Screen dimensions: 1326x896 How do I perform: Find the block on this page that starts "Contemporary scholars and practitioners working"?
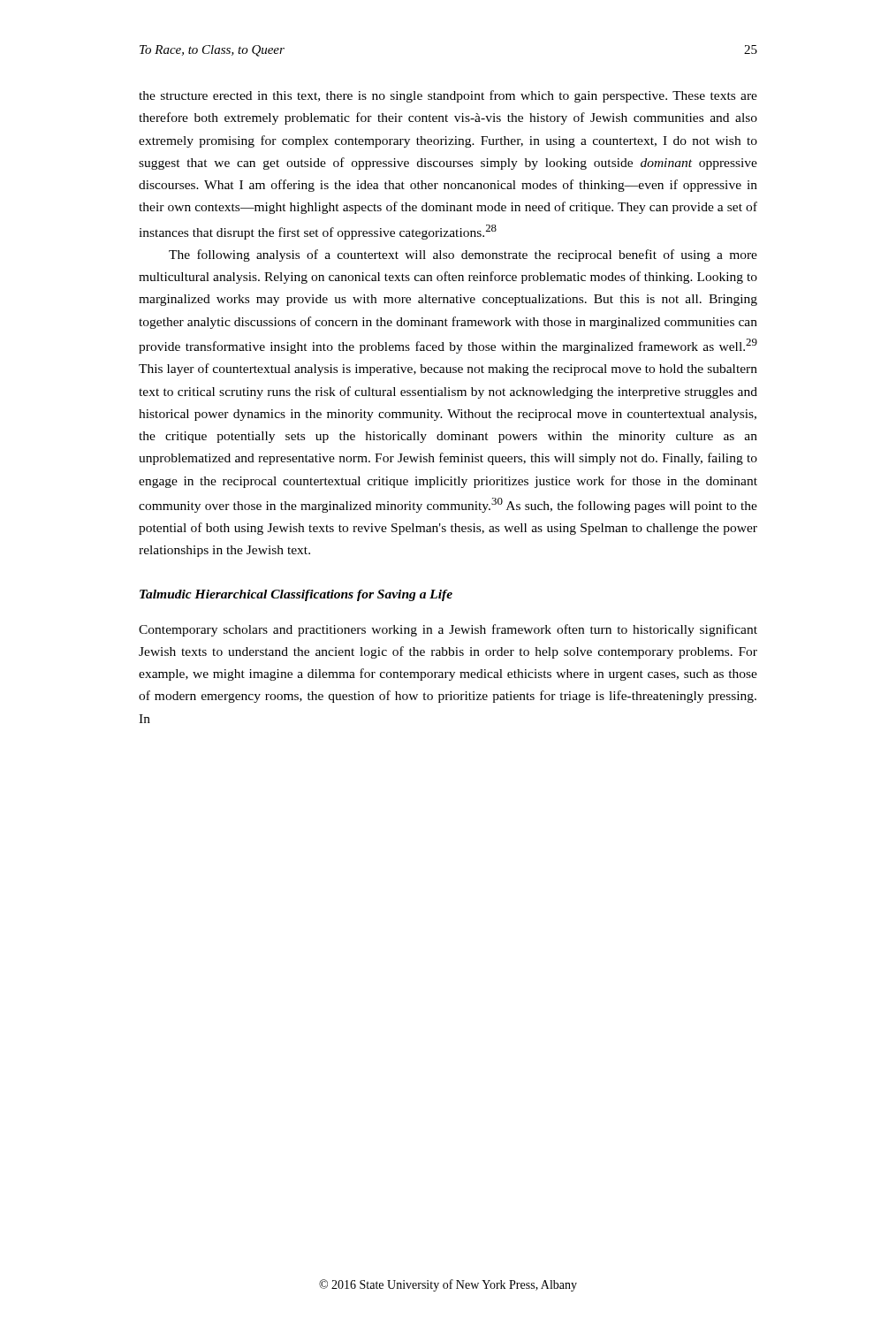(448, 673)
